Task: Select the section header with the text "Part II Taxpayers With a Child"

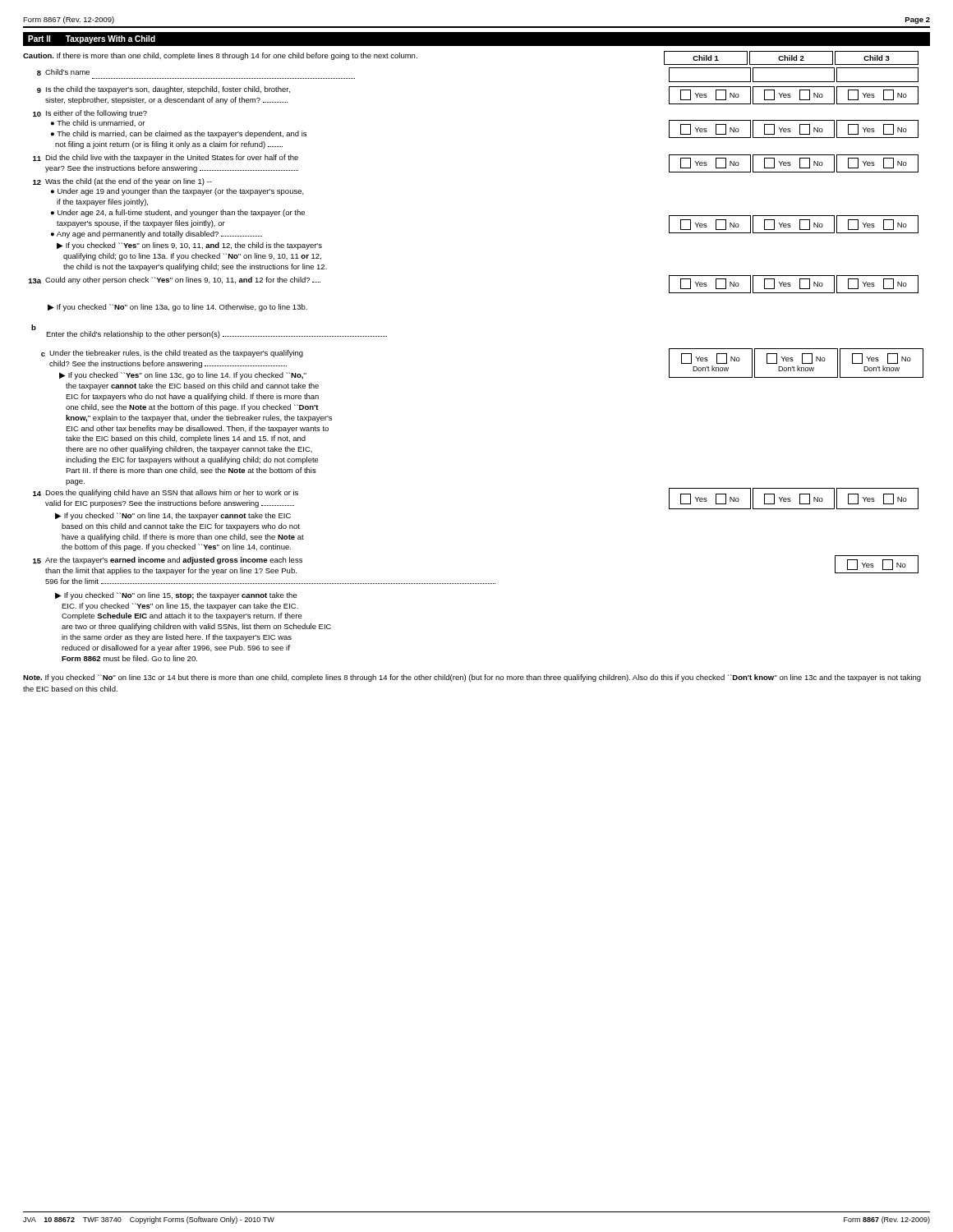Action: coord(92,39)
